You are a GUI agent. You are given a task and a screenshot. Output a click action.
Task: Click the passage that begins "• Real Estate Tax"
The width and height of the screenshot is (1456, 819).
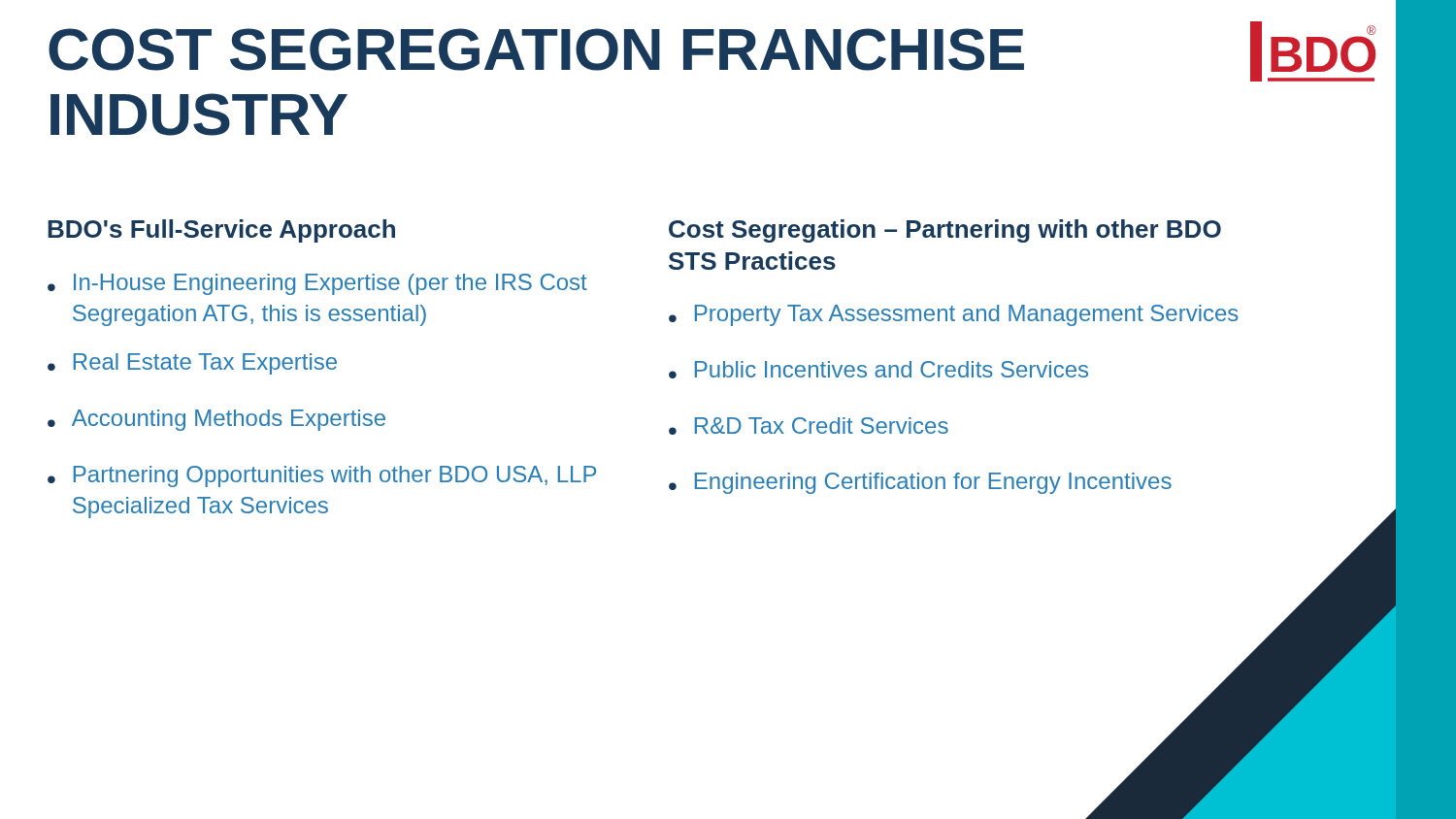pyautogui.click(x=192, y=366)
